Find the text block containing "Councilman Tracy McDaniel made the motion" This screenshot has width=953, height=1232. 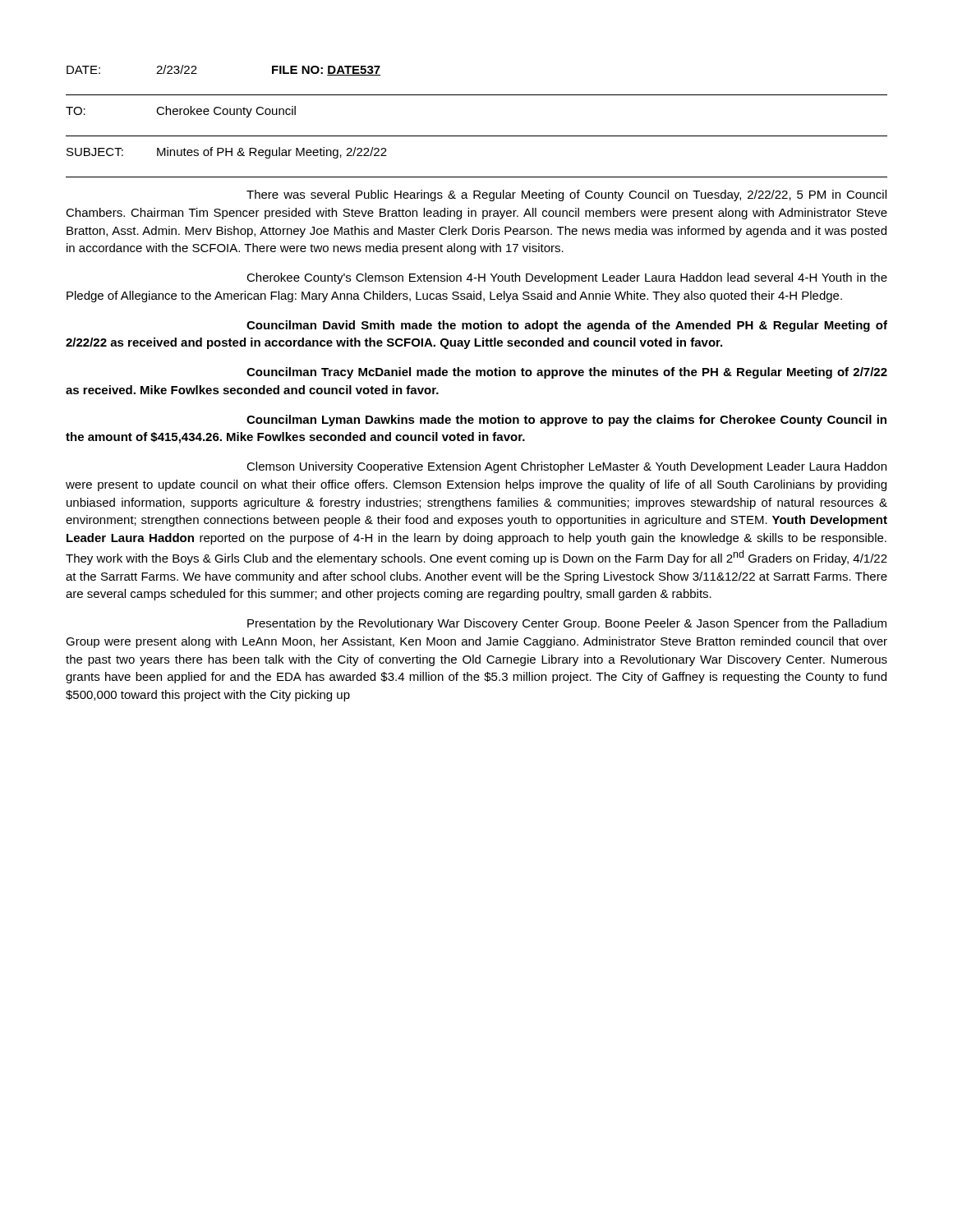click(x=476, y=381)
